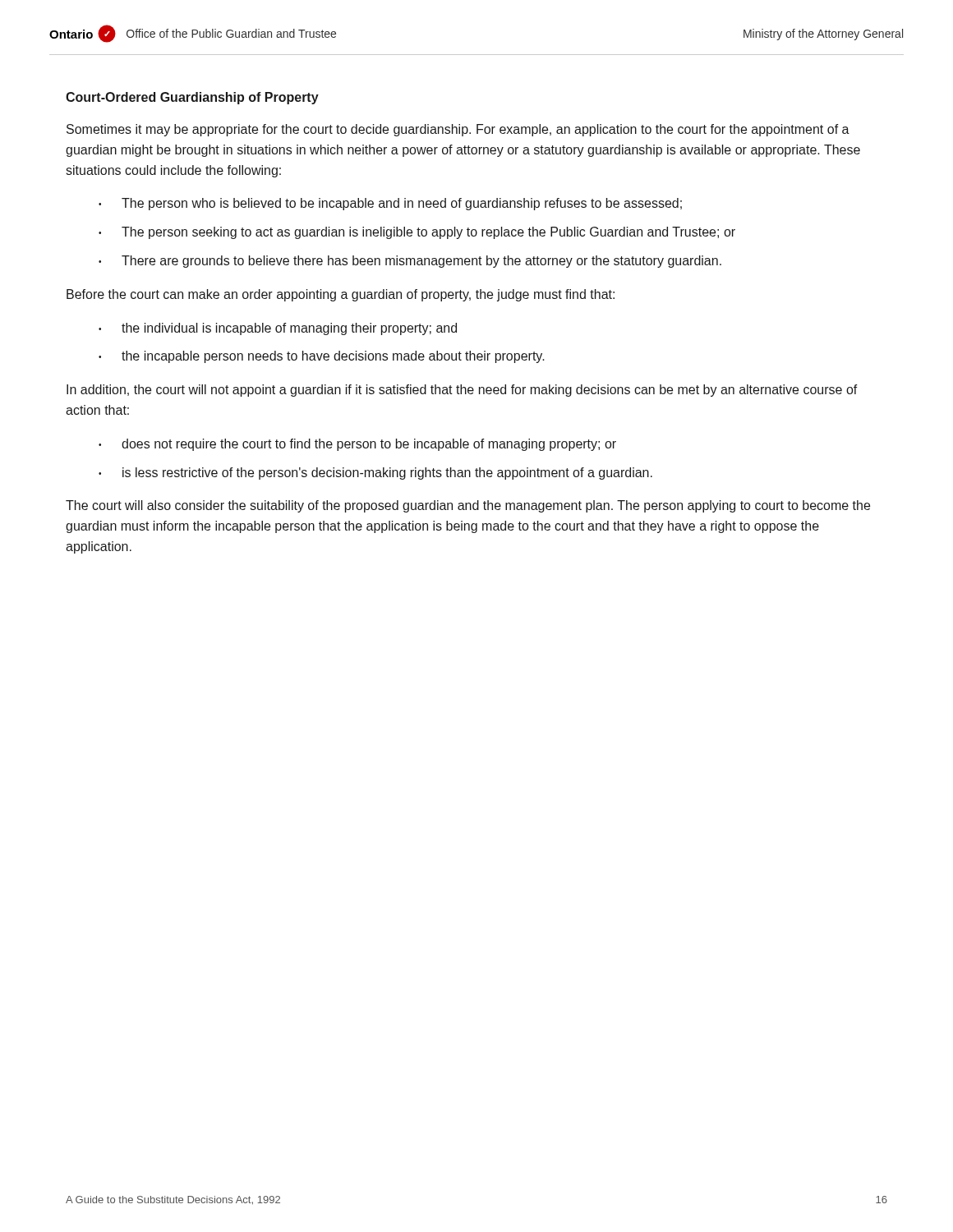Find the passage starting "• the incapable person needs to have decisions"
Image resolution: width=953 pixels, height=1232 pixels.
493,357
